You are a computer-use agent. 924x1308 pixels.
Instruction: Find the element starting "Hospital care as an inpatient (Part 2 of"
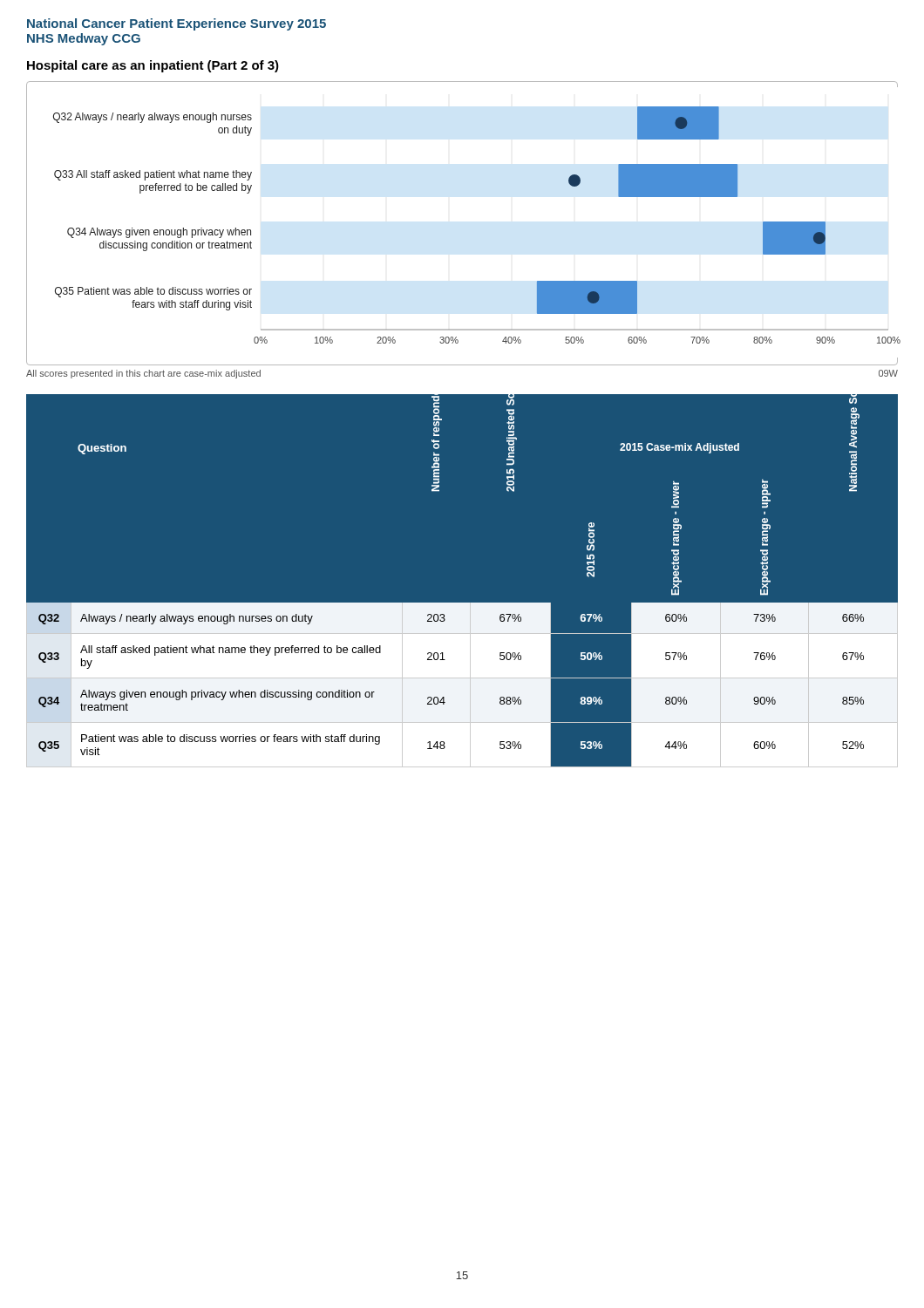[153, 65]
